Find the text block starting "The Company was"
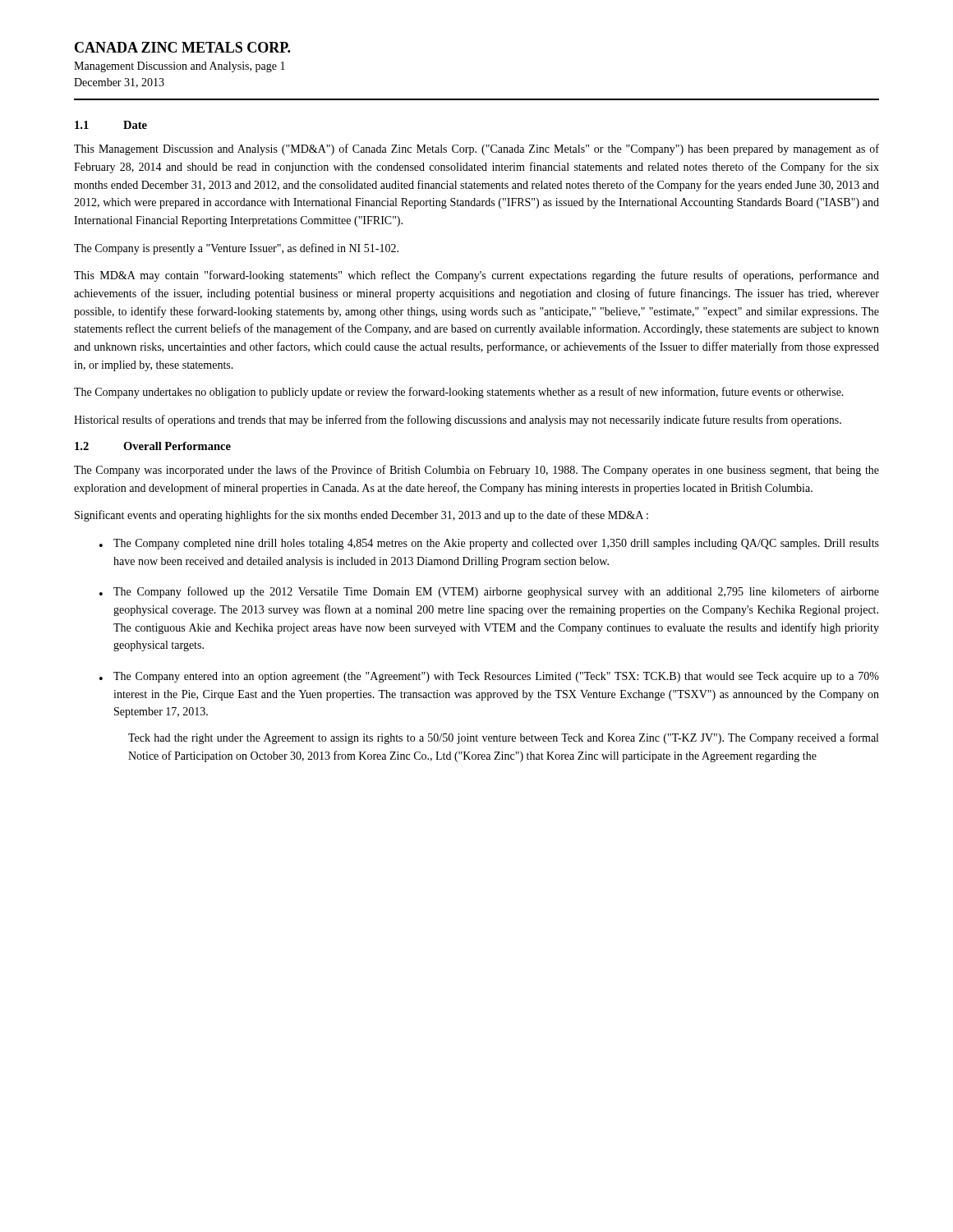 476,479
